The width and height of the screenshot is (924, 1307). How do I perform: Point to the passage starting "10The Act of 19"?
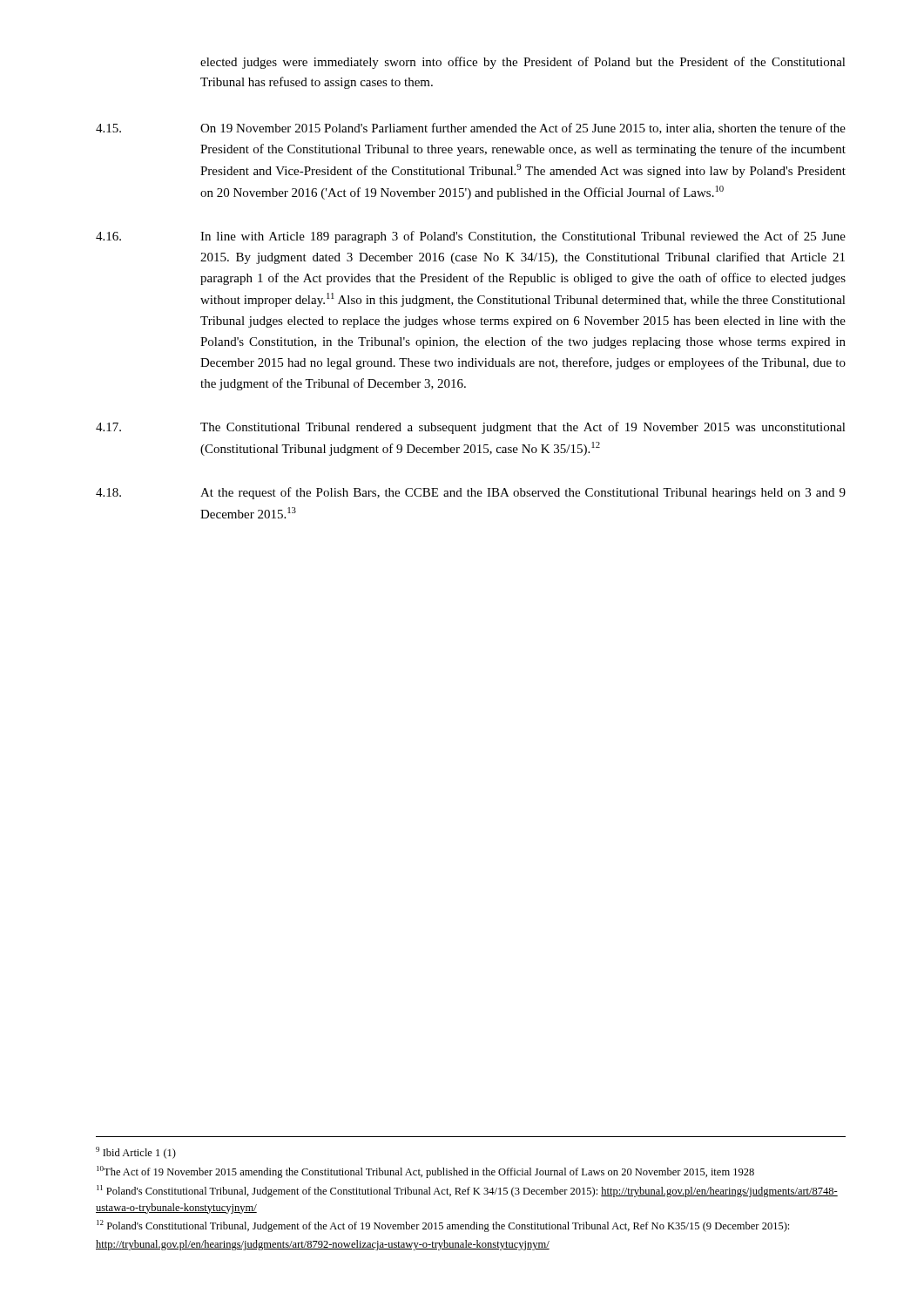pyautogui.click(x=425, y=1171)
